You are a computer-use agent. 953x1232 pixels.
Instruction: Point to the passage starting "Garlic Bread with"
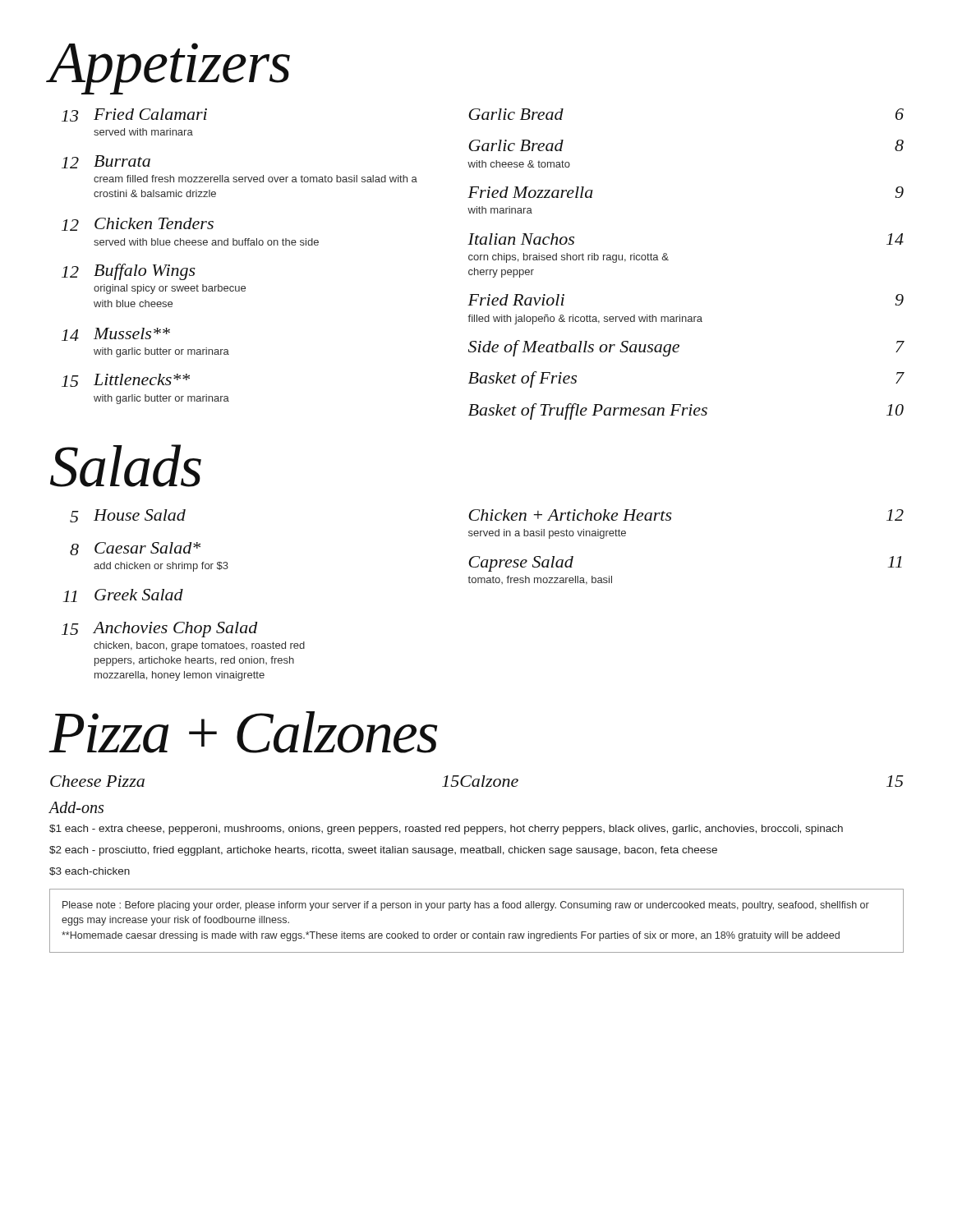511,144
